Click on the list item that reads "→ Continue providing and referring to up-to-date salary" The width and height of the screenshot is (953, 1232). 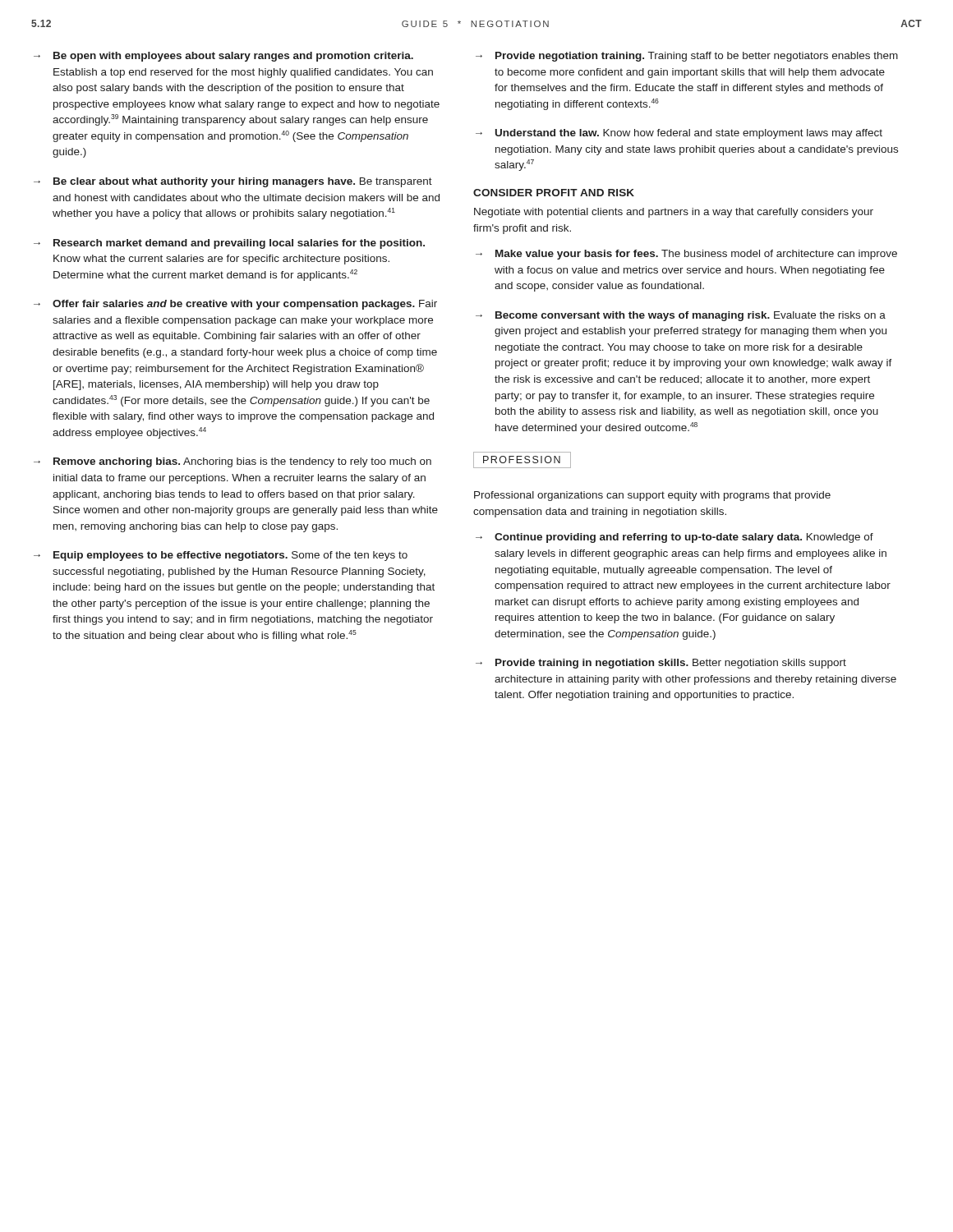686,586
